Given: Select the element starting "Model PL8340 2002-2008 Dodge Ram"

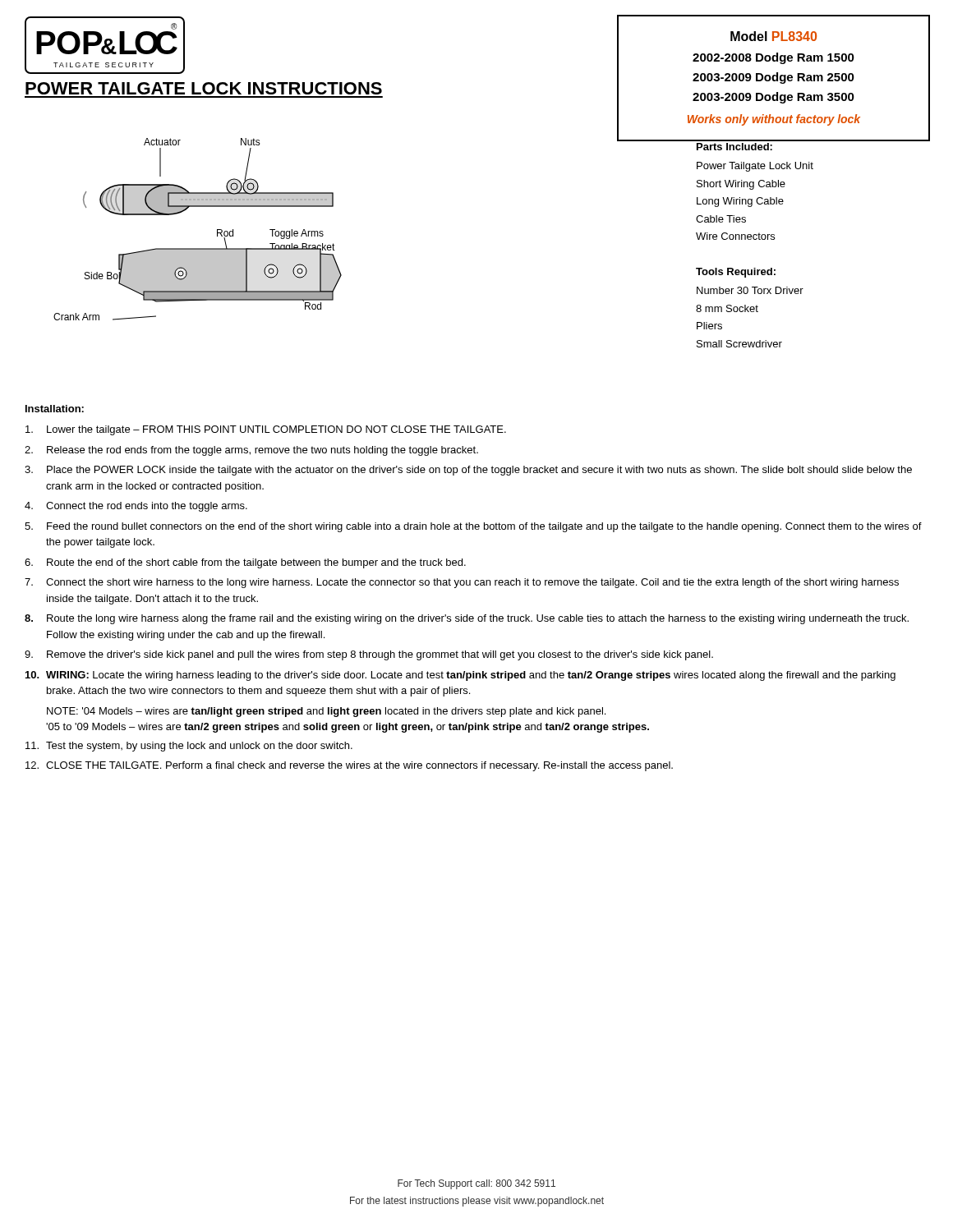Looking at the screenshot, I should [773, 77].
